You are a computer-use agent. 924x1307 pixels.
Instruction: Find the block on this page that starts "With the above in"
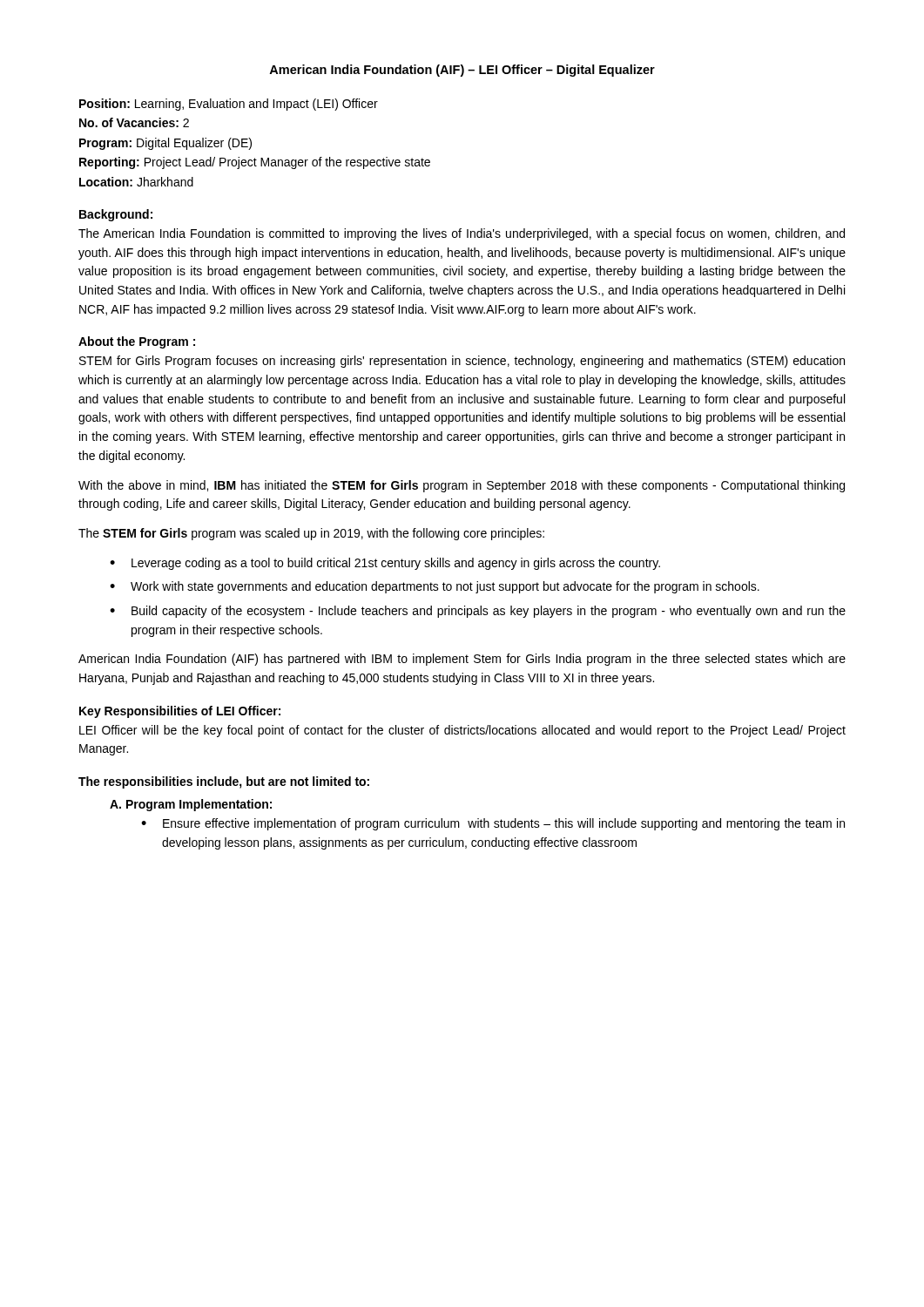pos(462,494)
